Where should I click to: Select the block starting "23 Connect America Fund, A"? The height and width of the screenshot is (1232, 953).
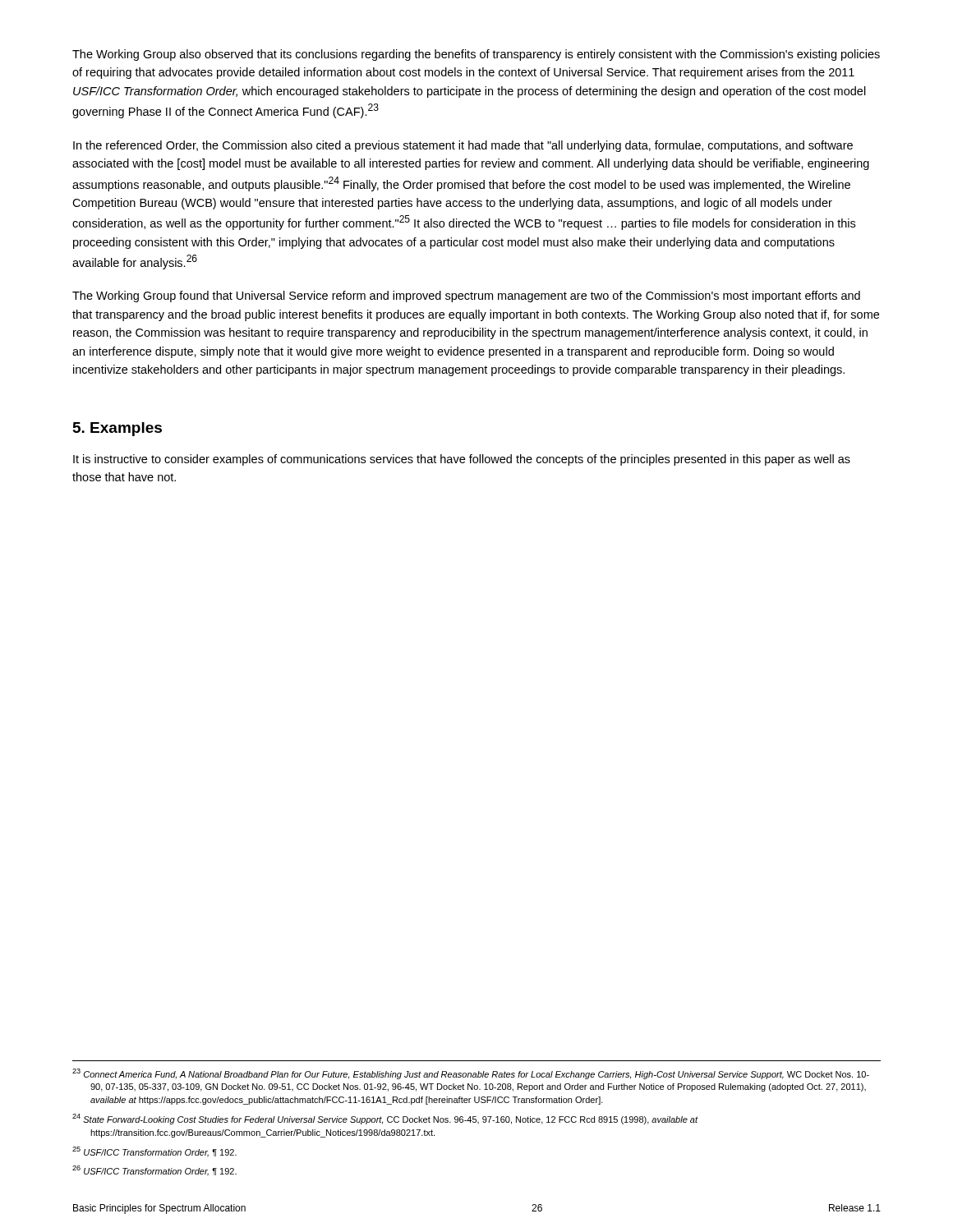pyautogui.click(x=471, y=1086)
